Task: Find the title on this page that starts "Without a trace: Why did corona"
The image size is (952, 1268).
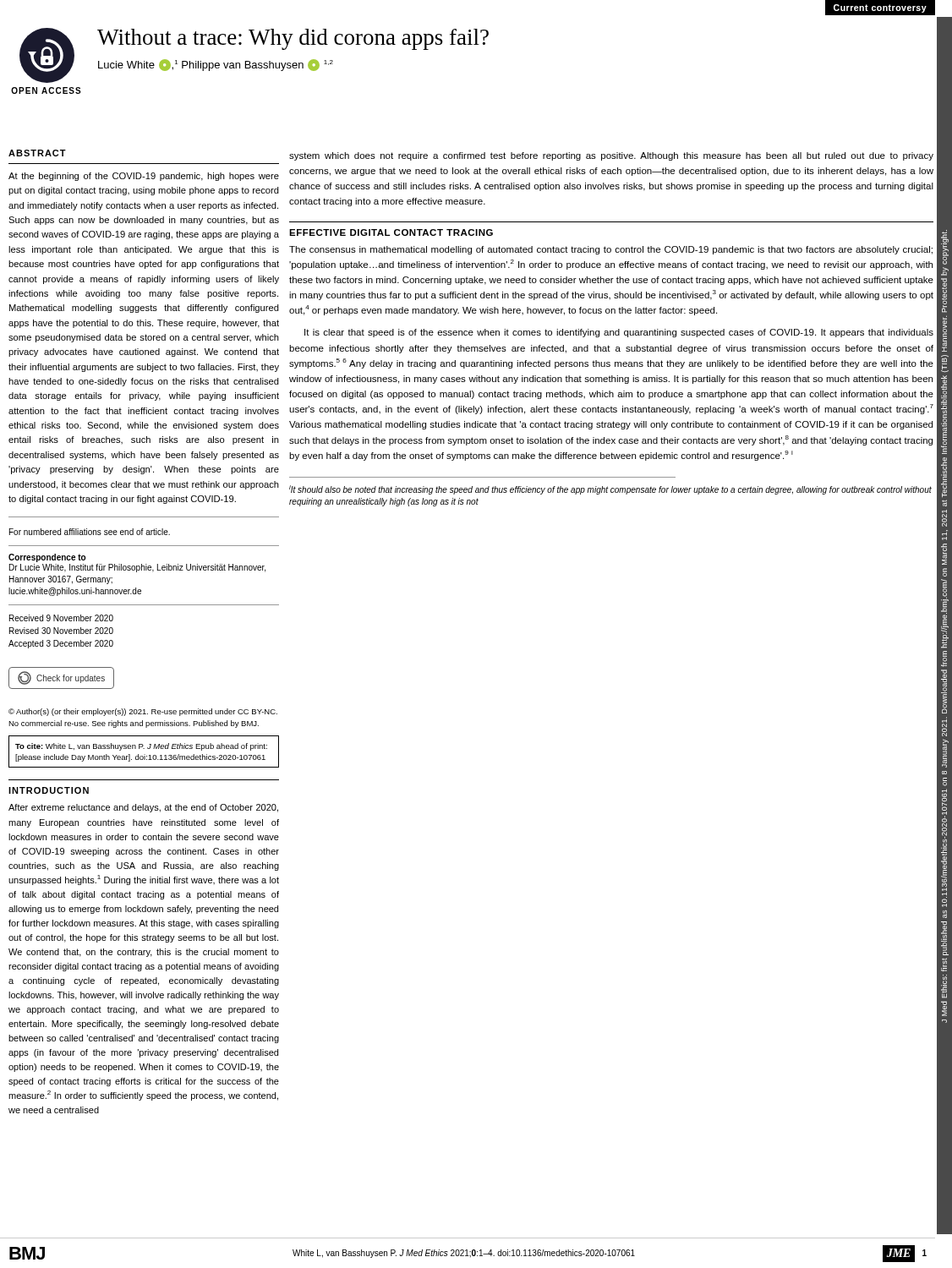Action: pos(293,37)
